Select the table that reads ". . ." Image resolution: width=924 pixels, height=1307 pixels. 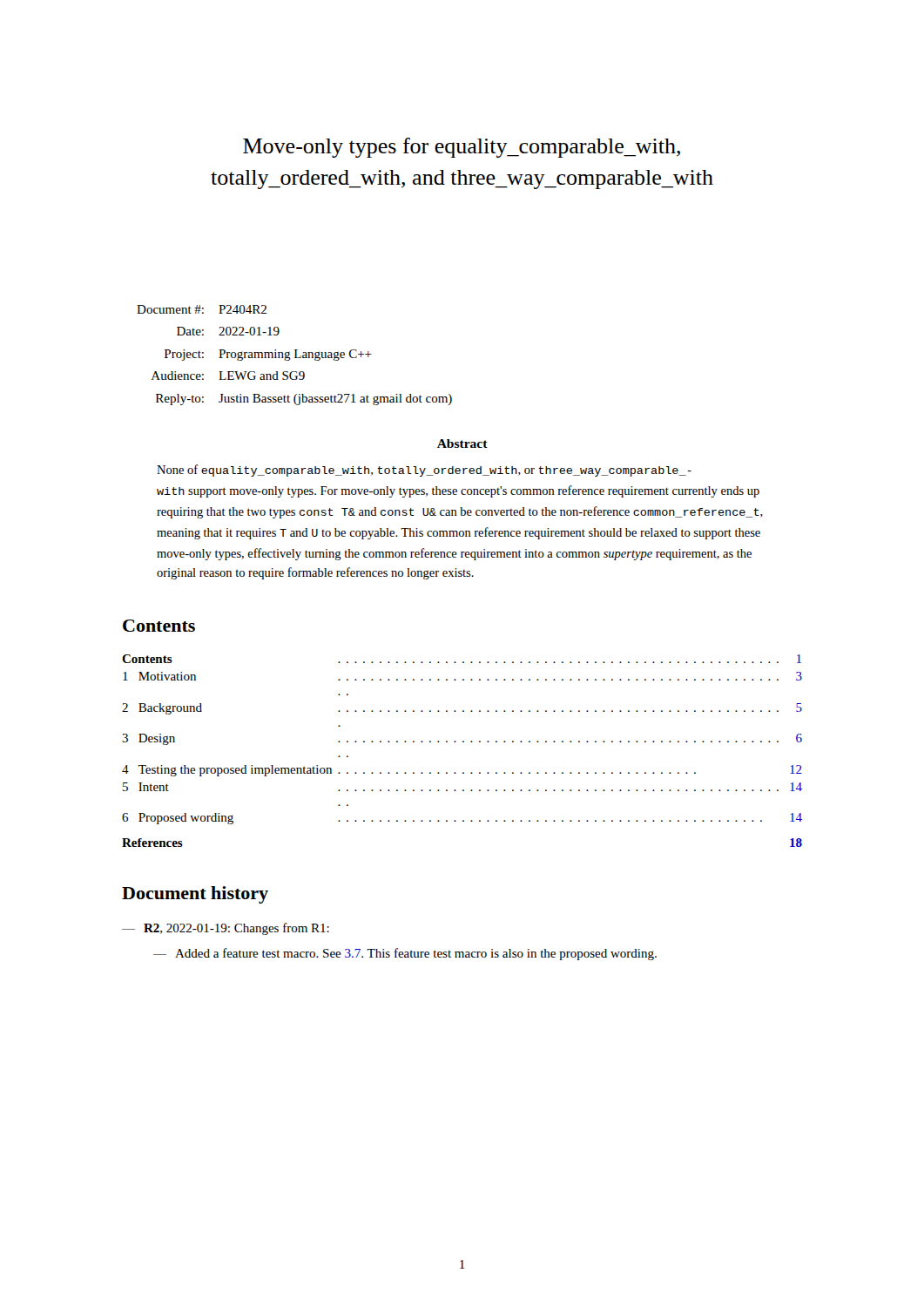(x=462, y=751)
